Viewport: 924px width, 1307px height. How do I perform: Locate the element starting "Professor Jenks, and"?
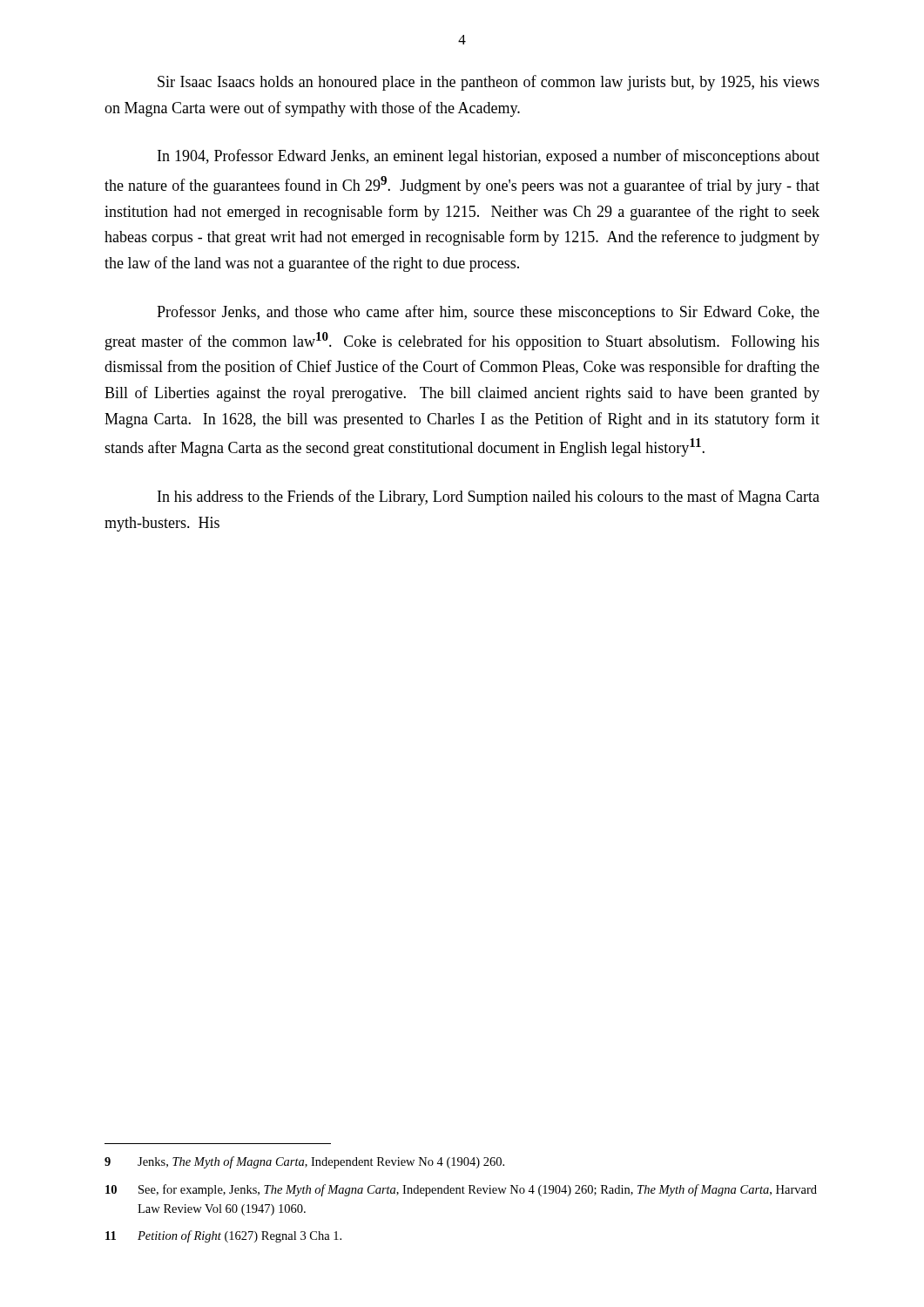pos(462,380)
